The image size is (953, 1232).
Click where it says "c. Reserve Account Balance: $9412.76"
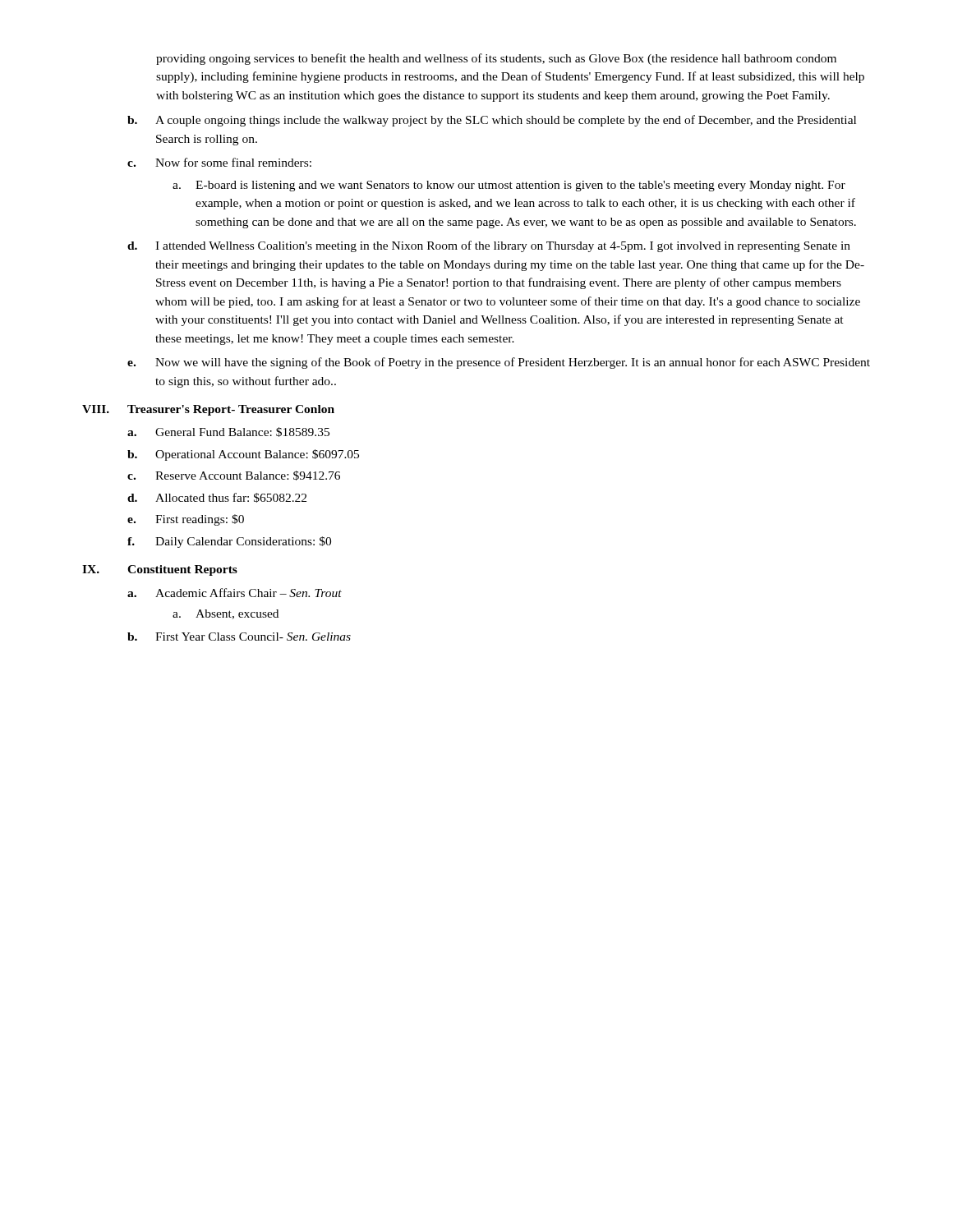[x=234, y=476]
